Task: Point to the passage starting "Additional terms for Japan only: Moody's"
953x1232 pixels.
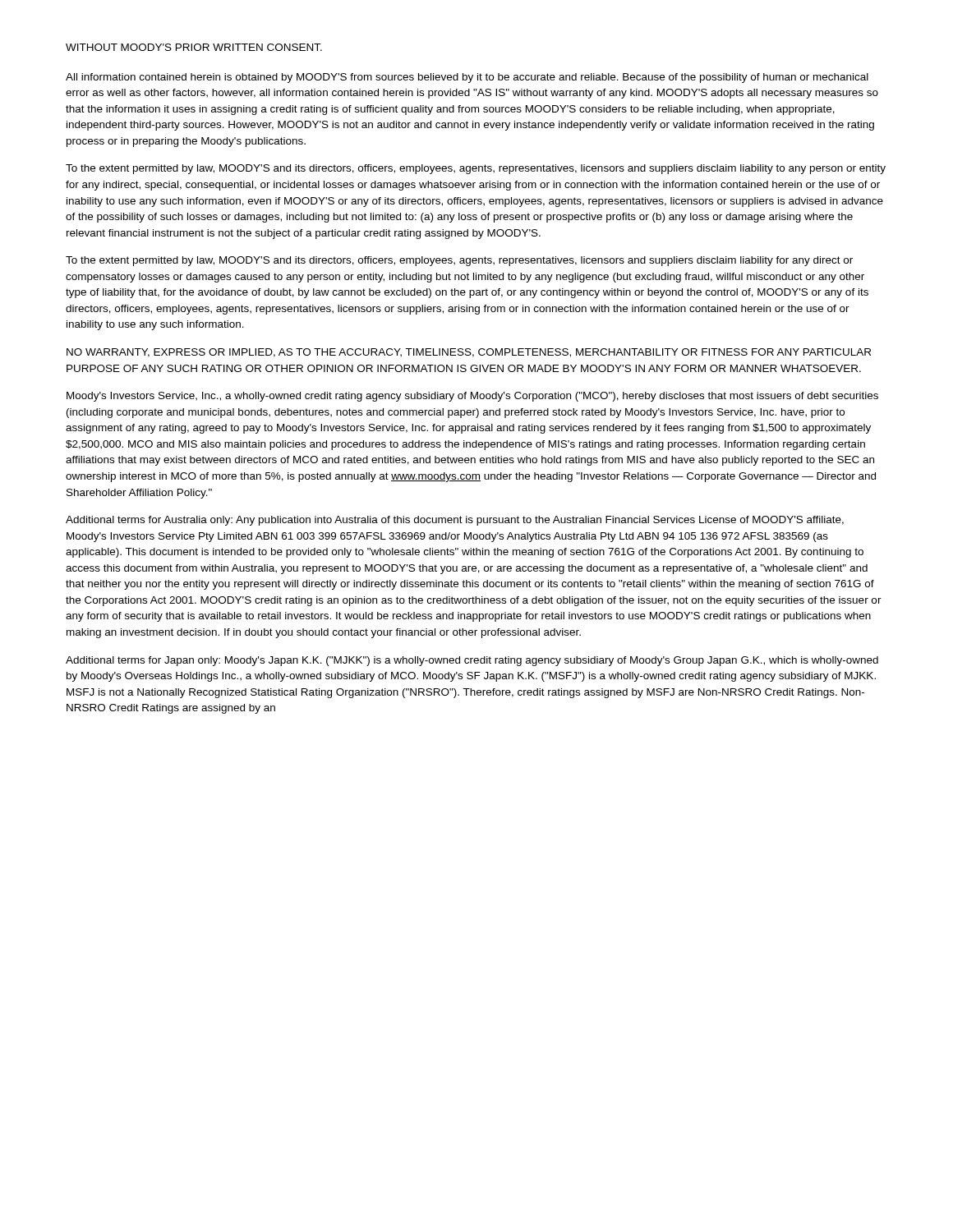Action: pos(472,684)
